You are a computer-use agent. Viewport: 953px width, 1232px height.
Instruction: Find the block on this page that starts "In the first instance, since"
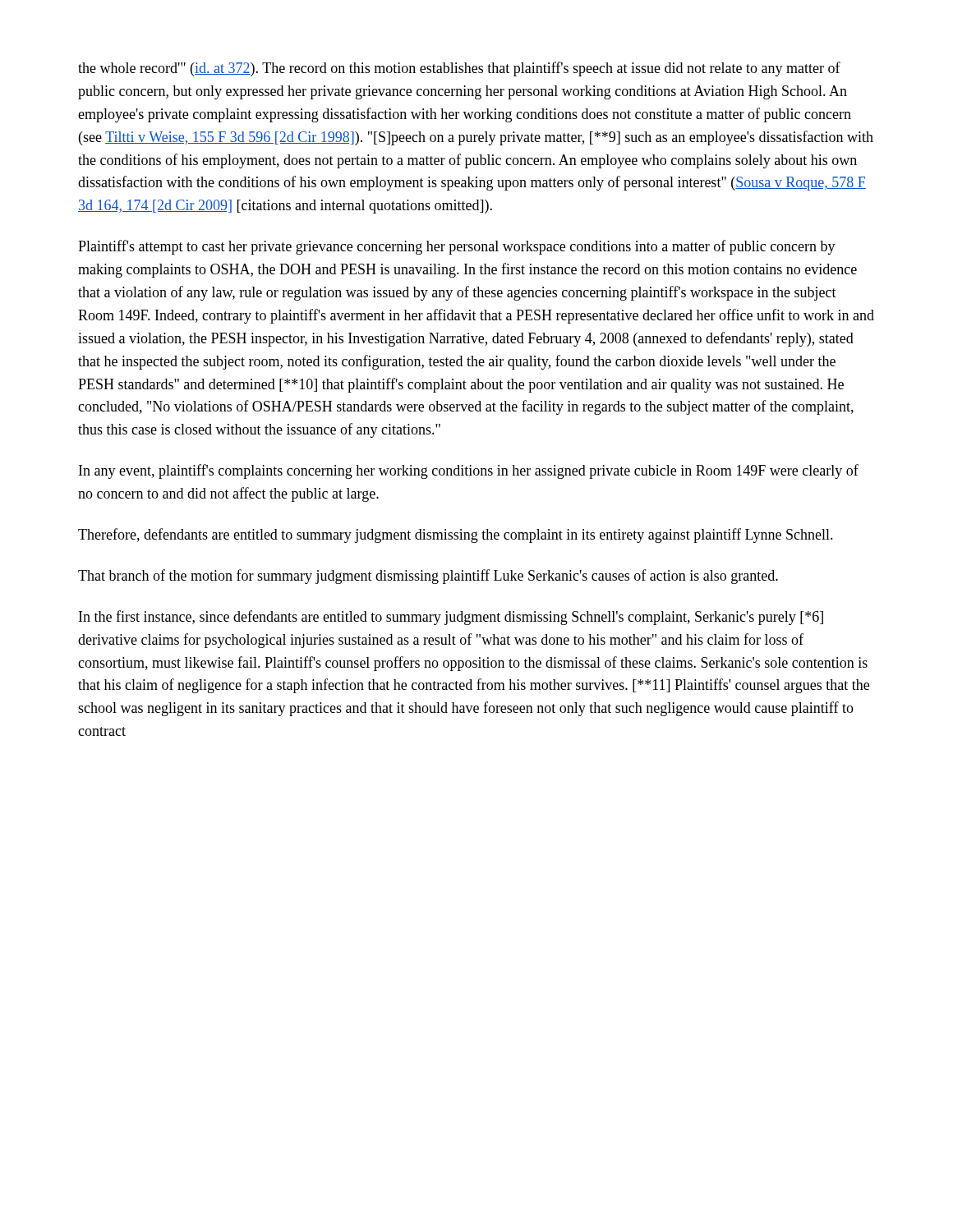pos(474,674)
